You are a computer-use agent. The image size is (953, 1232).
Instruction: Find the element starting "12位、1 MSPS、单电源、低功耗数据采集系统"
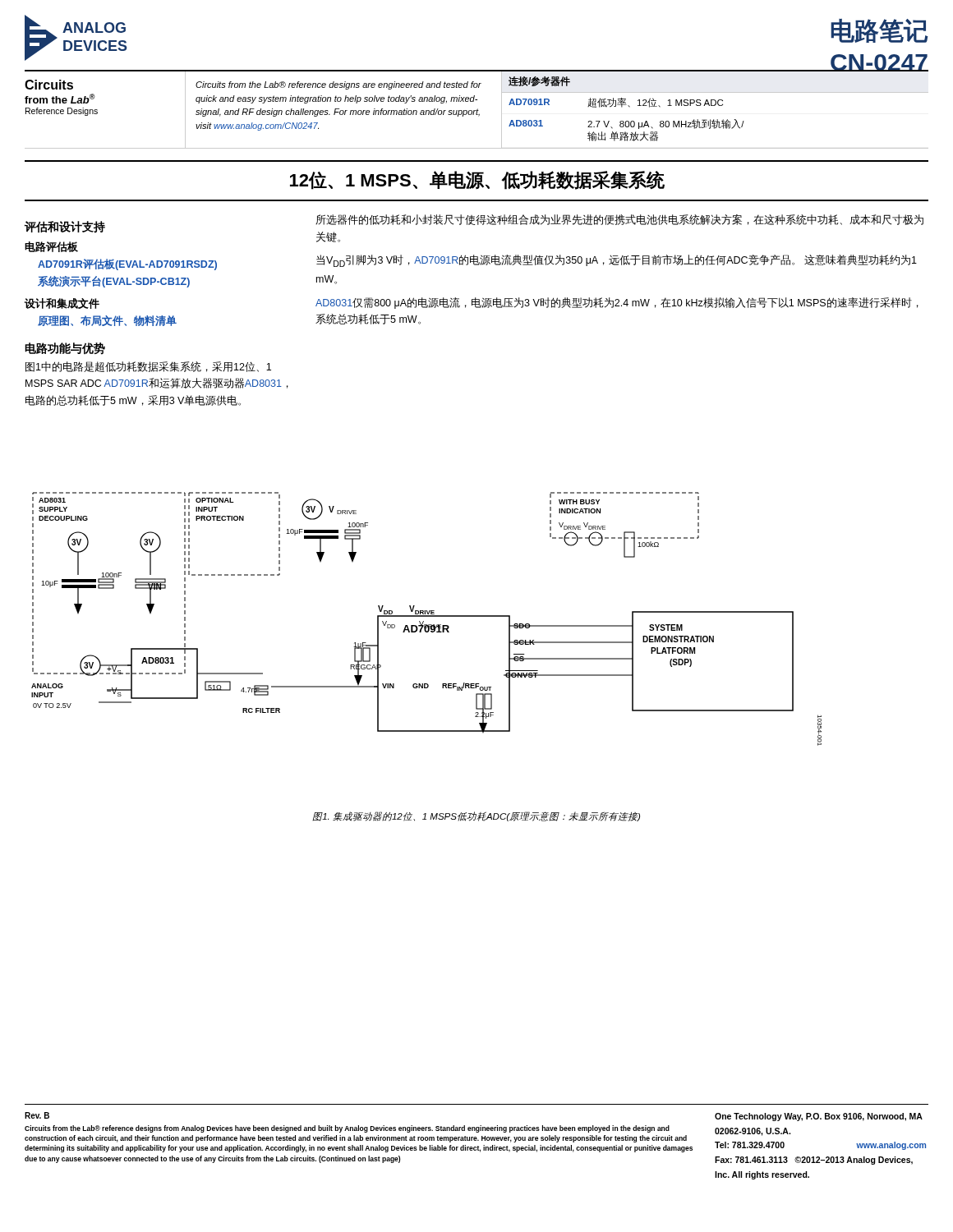pyautogui.click(x=476, y=180)
